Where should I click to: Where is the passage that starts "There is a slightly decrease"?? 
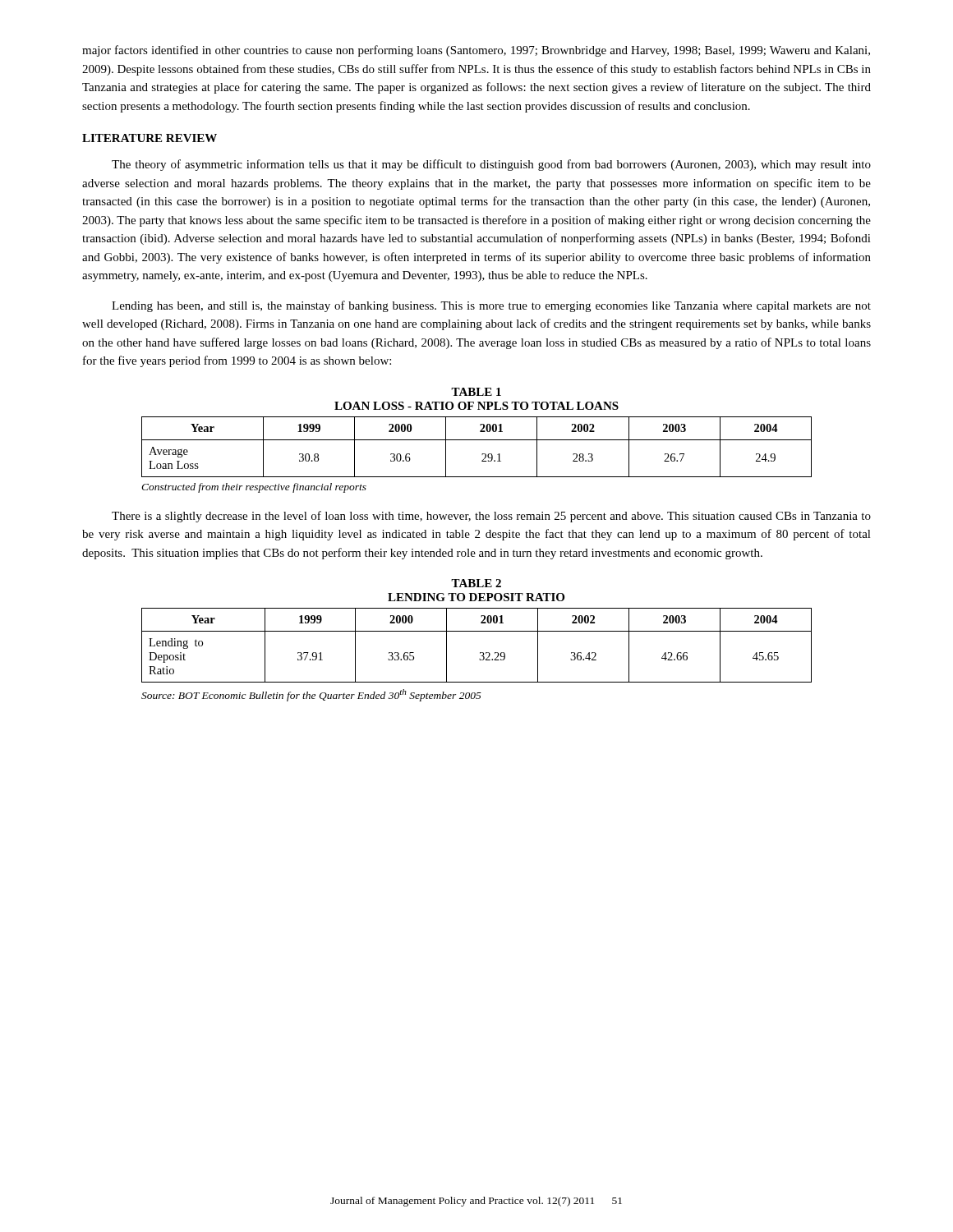pos(476,534)
